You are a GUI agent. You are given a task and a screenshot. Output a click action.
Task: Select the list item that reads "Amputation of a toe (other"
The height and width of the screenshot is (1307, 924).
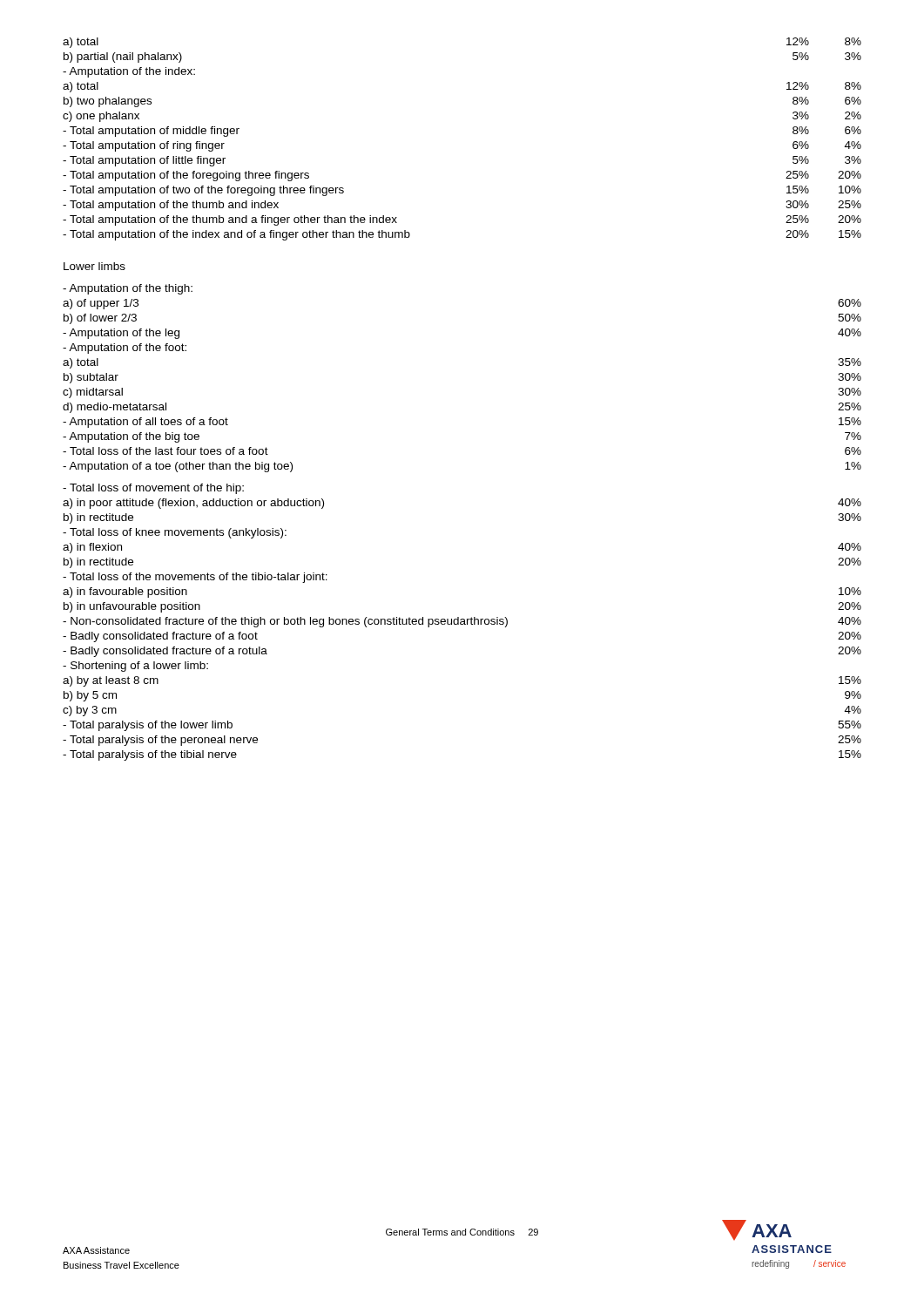(x=181, y=468)
